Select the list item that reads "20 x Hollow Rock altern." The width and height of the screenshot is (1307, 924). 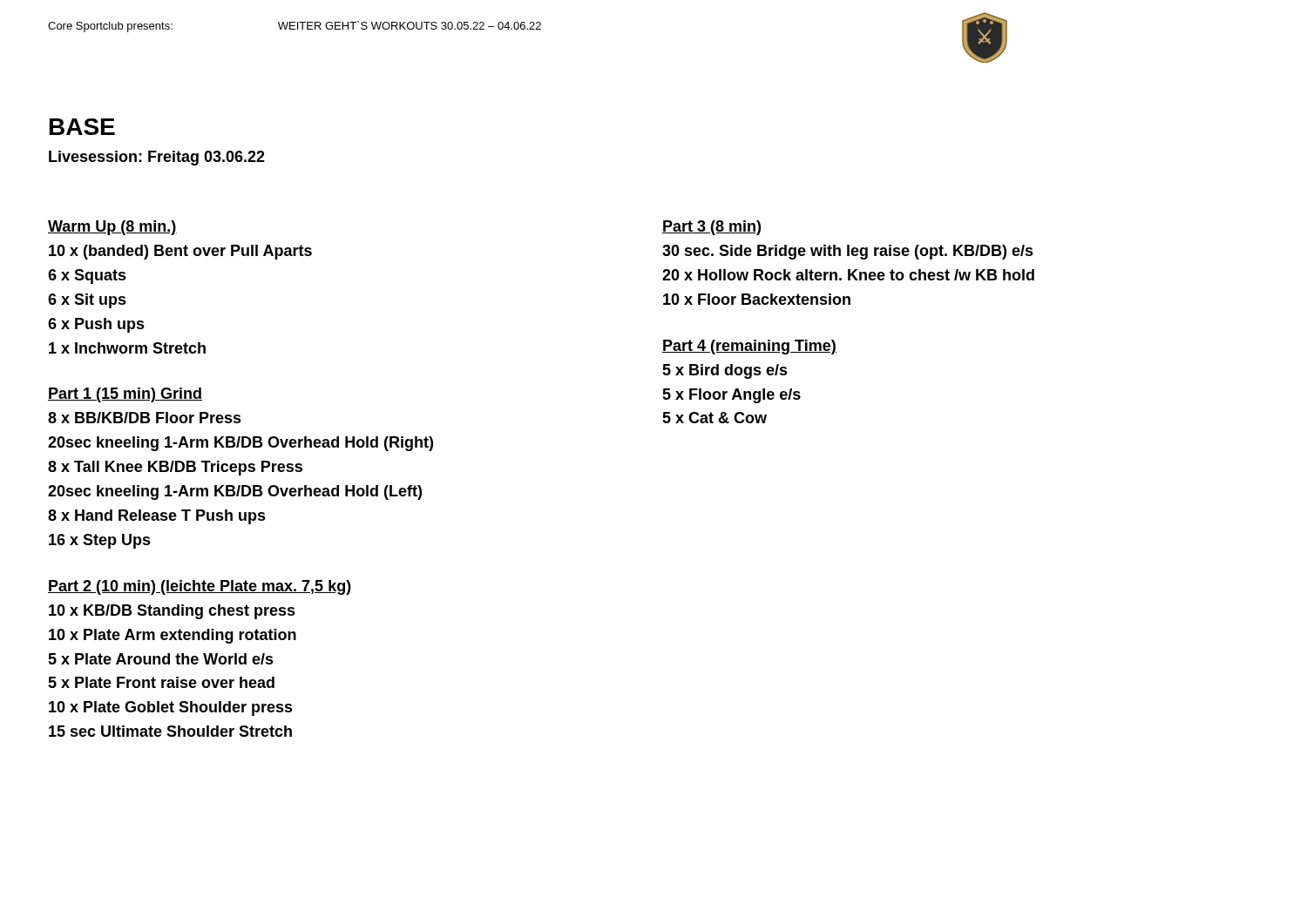(849, 275)
